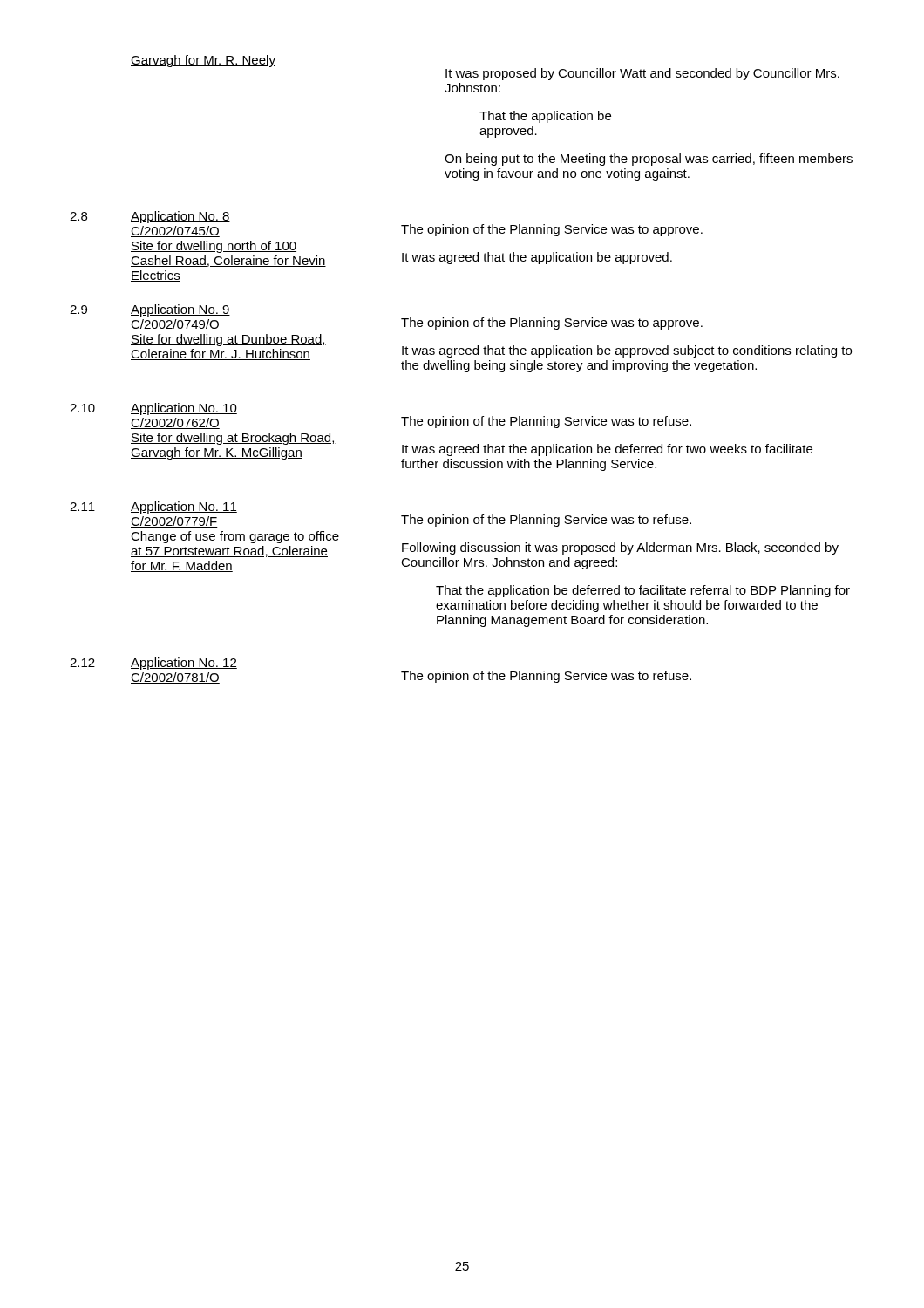This screenshot has width=924, height=1308.
Task: Locate the list item containing "2.9 Application No. 9 C/2002/0749/O Site"
Action: (227, 341)
